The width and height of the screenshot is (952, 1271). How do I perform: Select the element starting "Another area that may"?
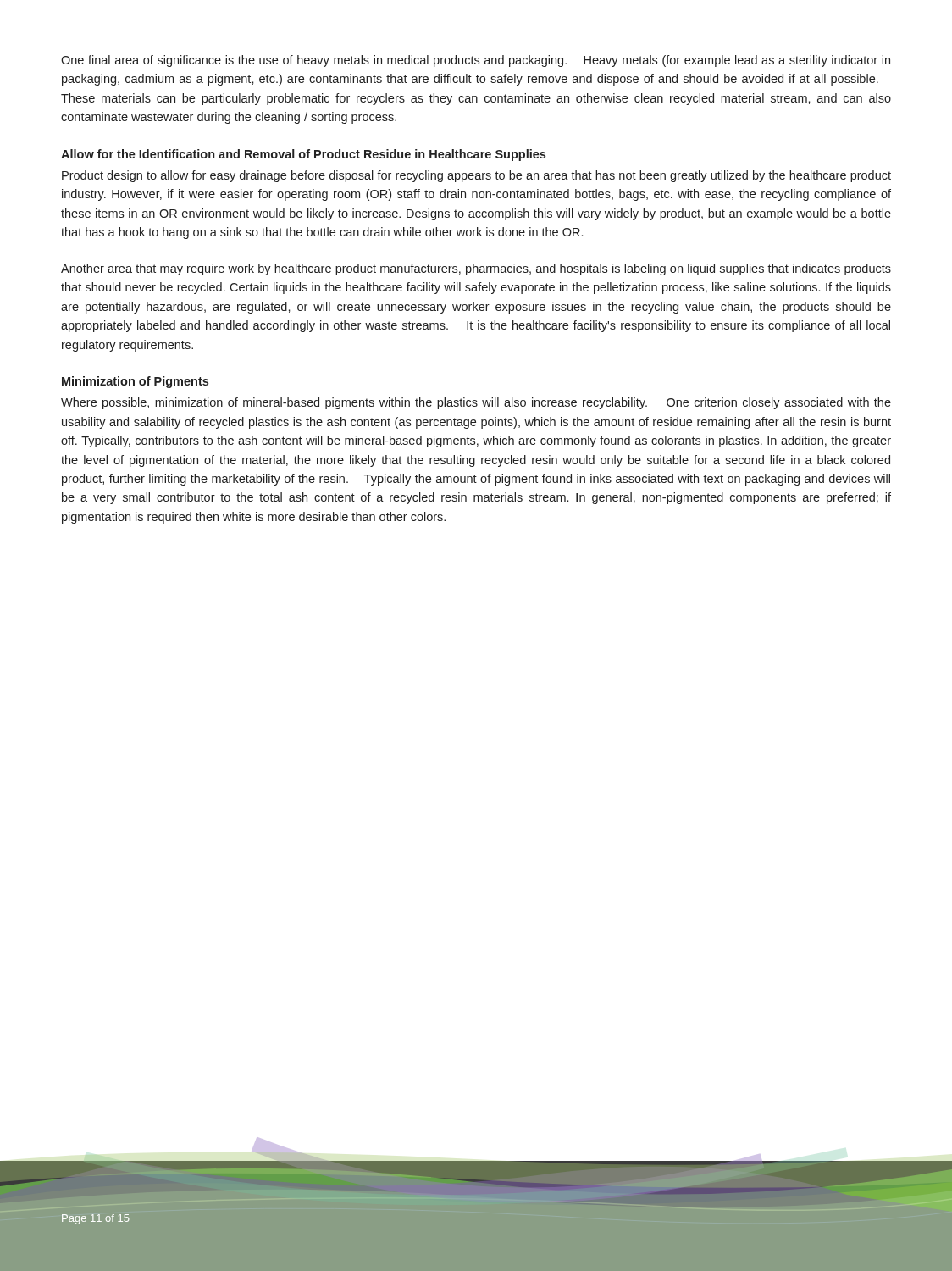(x=476, y=306)
